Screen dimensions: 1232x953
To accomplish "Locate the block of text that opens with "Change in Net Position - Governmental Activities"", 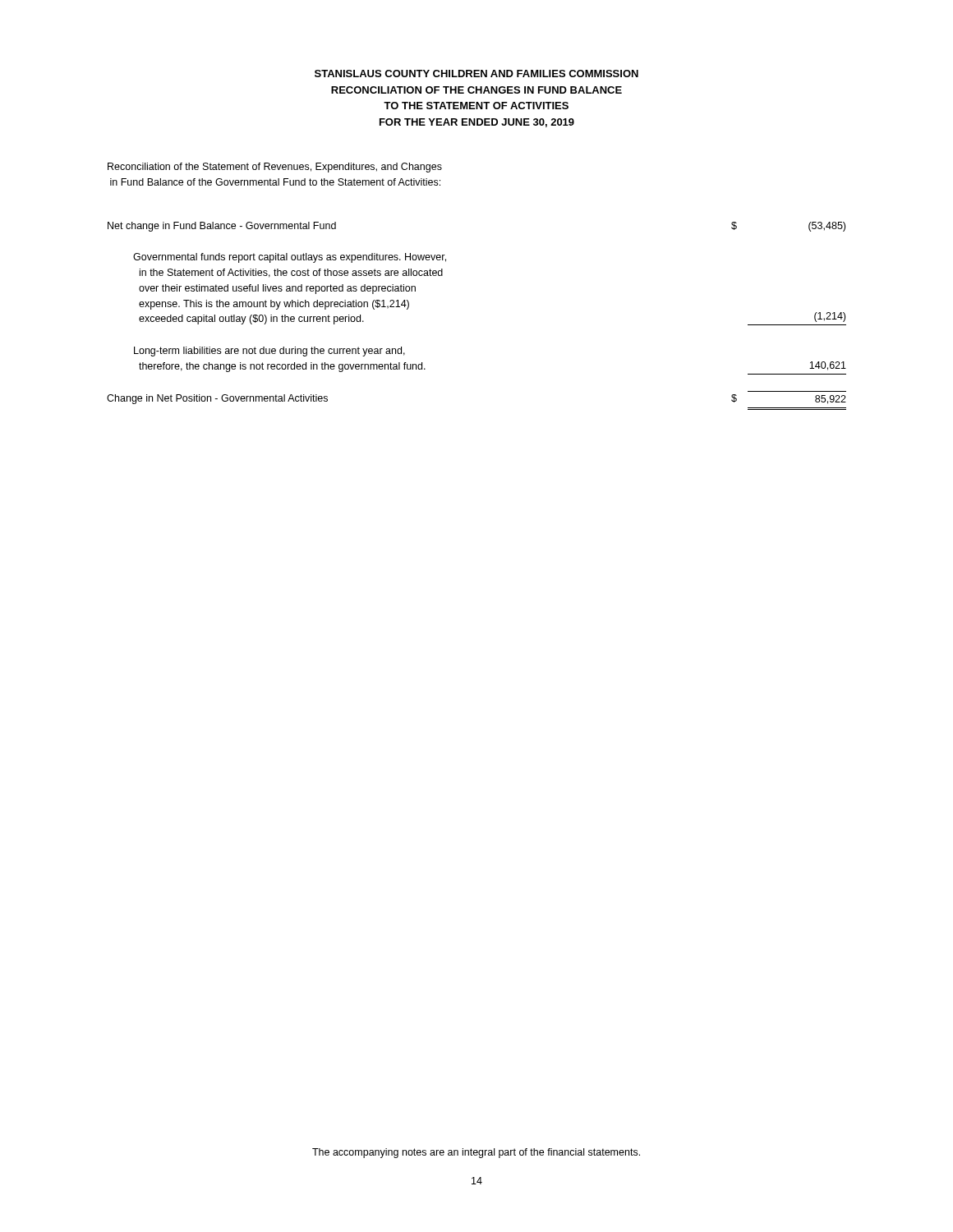I will (226, 398).
